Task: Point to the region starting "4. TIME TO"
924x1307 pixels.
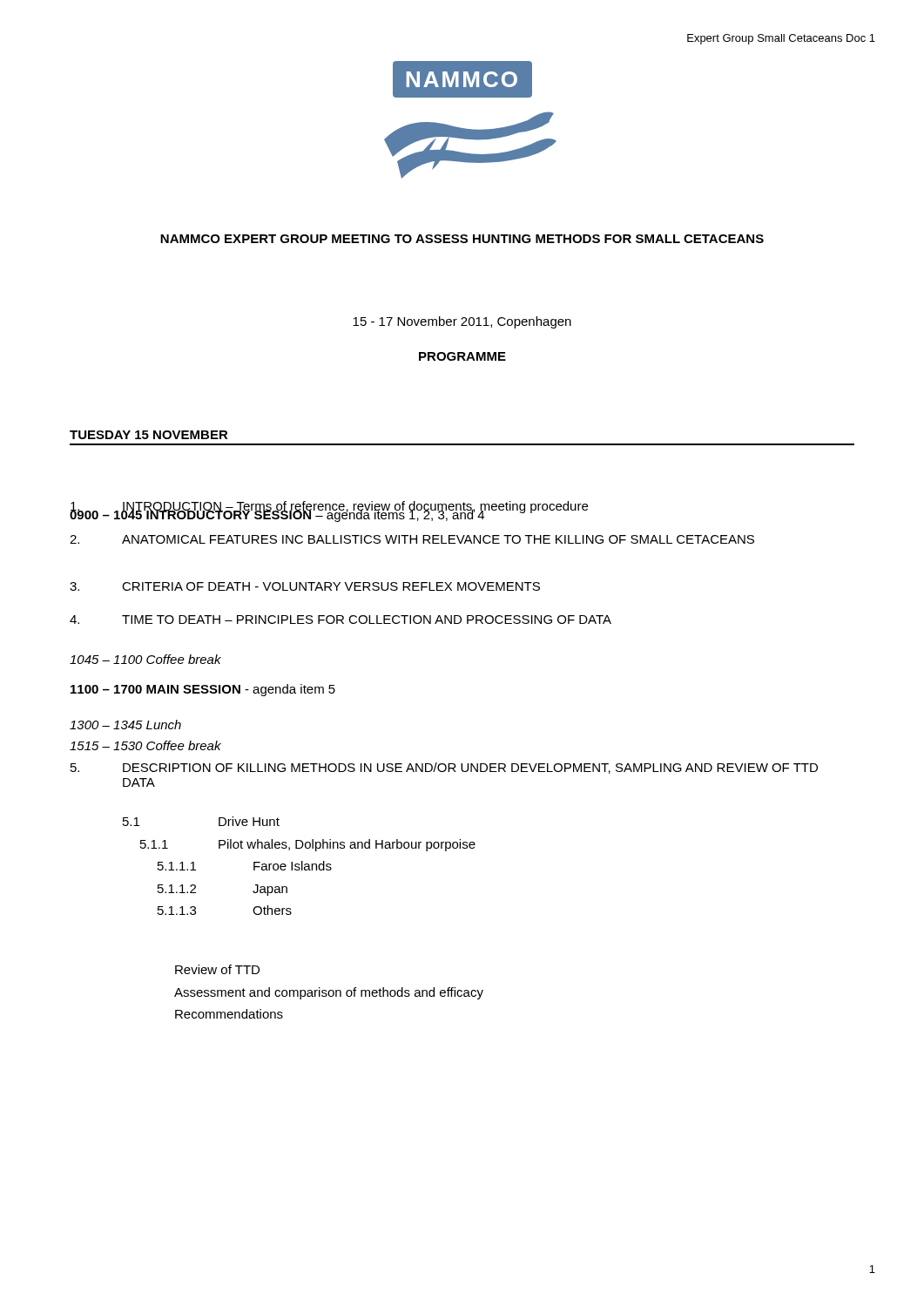Action: pyautogui.click(x=462, y=619)
